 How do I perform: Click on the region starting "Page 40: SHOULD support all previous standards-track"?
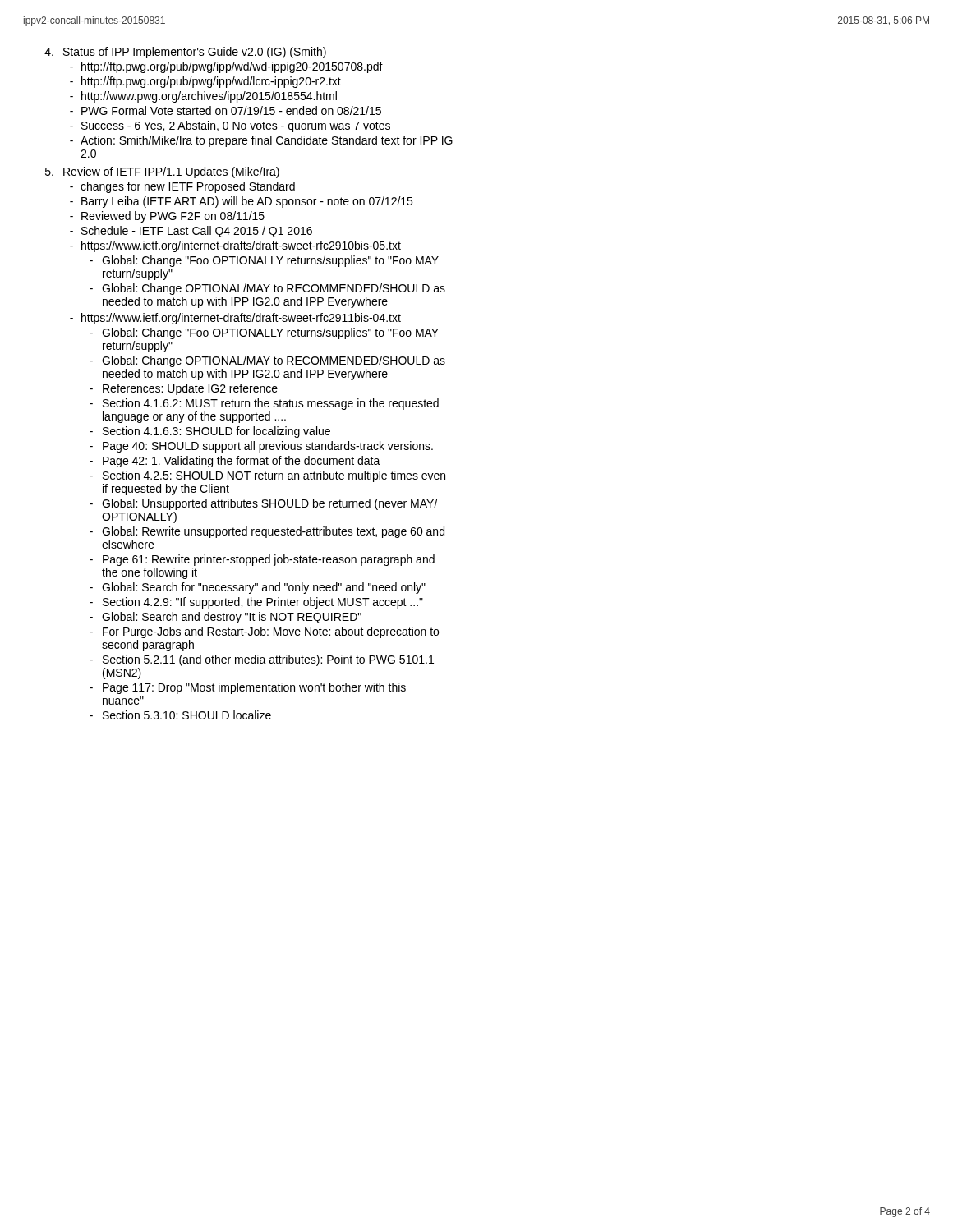click(268, 446)
